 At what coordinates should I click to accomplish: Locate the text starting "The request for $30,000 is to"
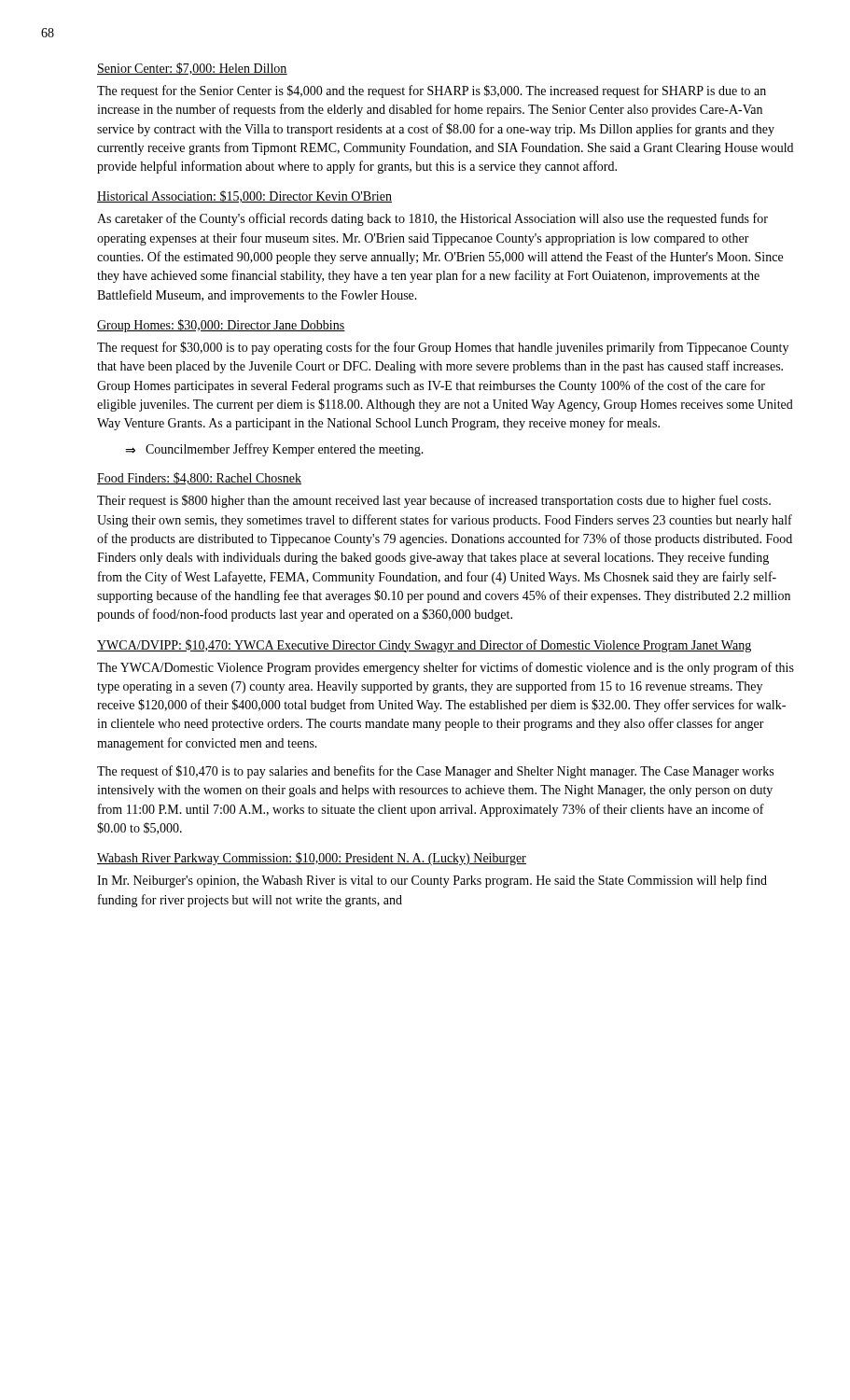coord(445,385)
